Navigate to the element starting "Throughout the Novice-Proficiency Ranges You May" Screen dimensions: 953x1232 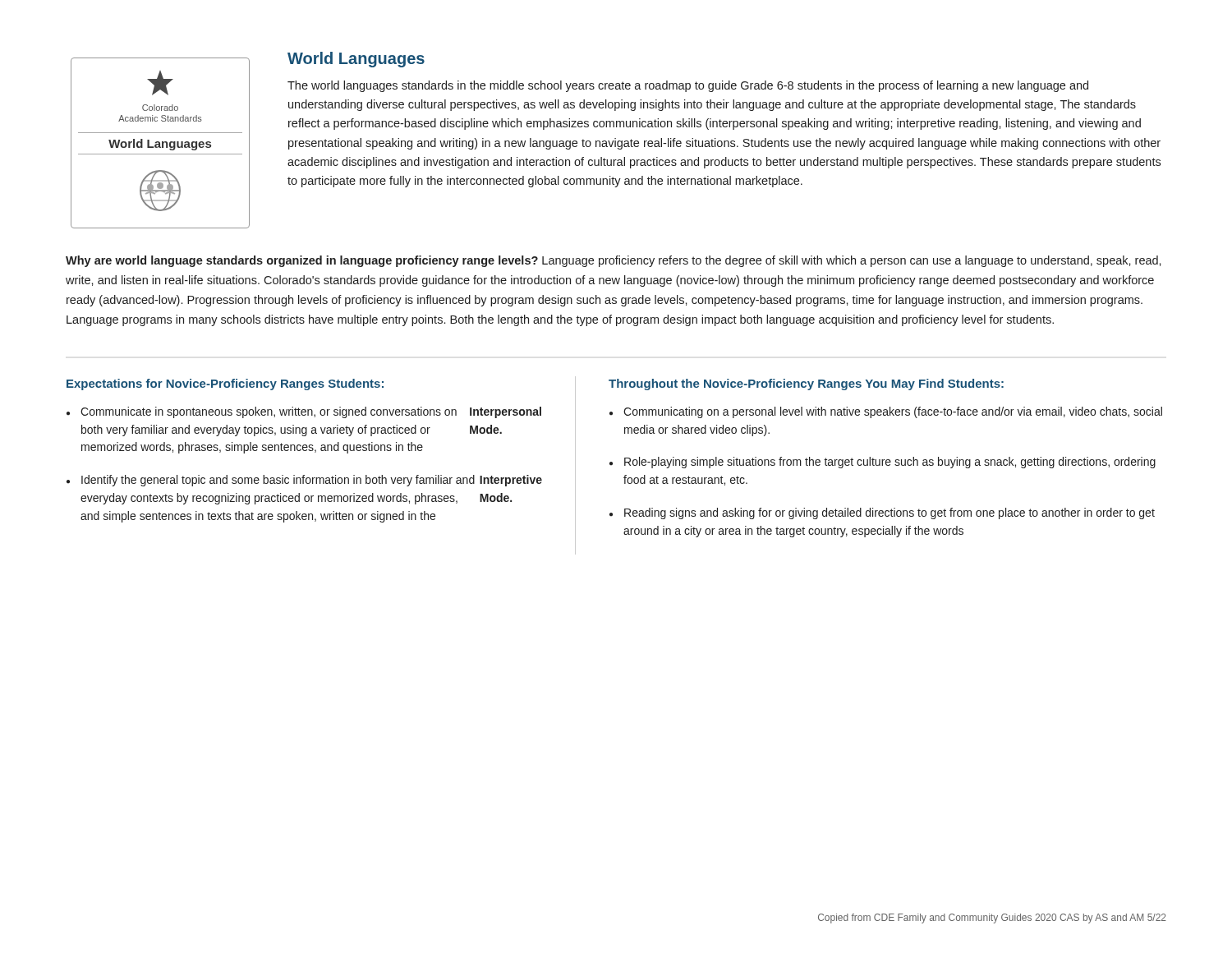coord(807,383)
